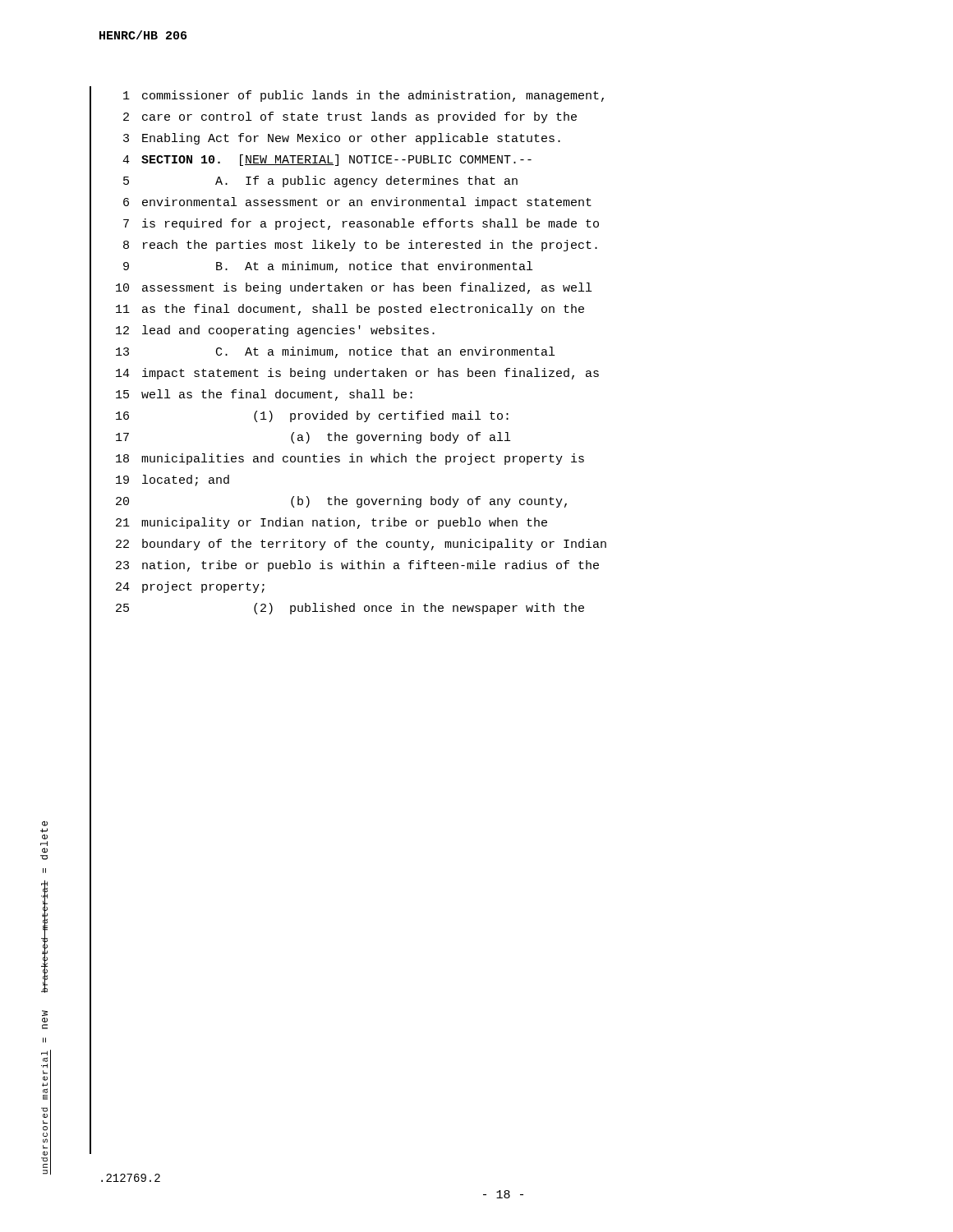This screenshot has width=953, height=1232.
Task: Find the text block with the text "18 municipalities and counties in which the project"
Action: point(503,460)
